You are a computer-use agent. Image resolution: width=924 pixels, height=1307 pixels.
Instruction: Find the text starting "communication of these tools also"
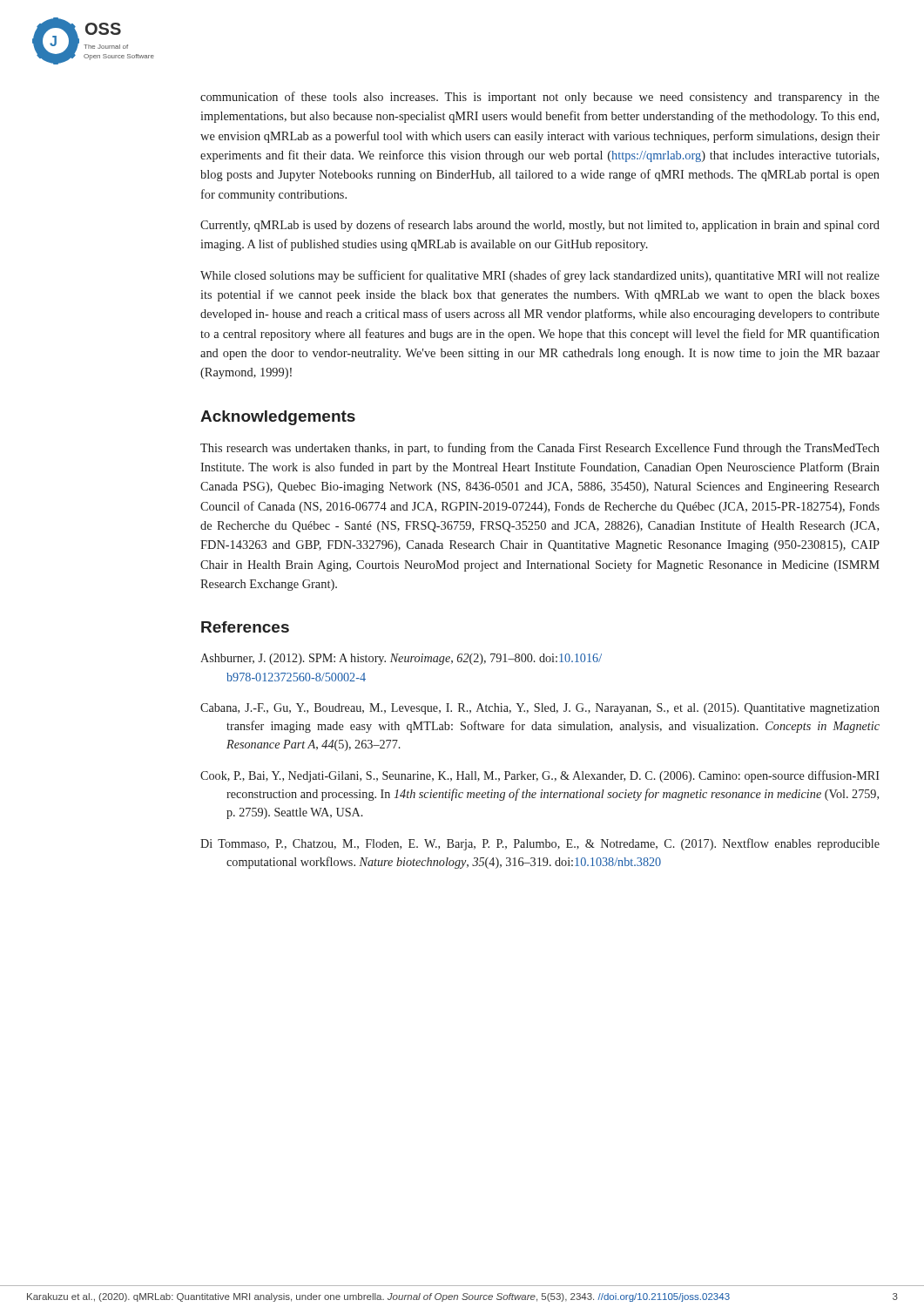[x=540, y=145]
